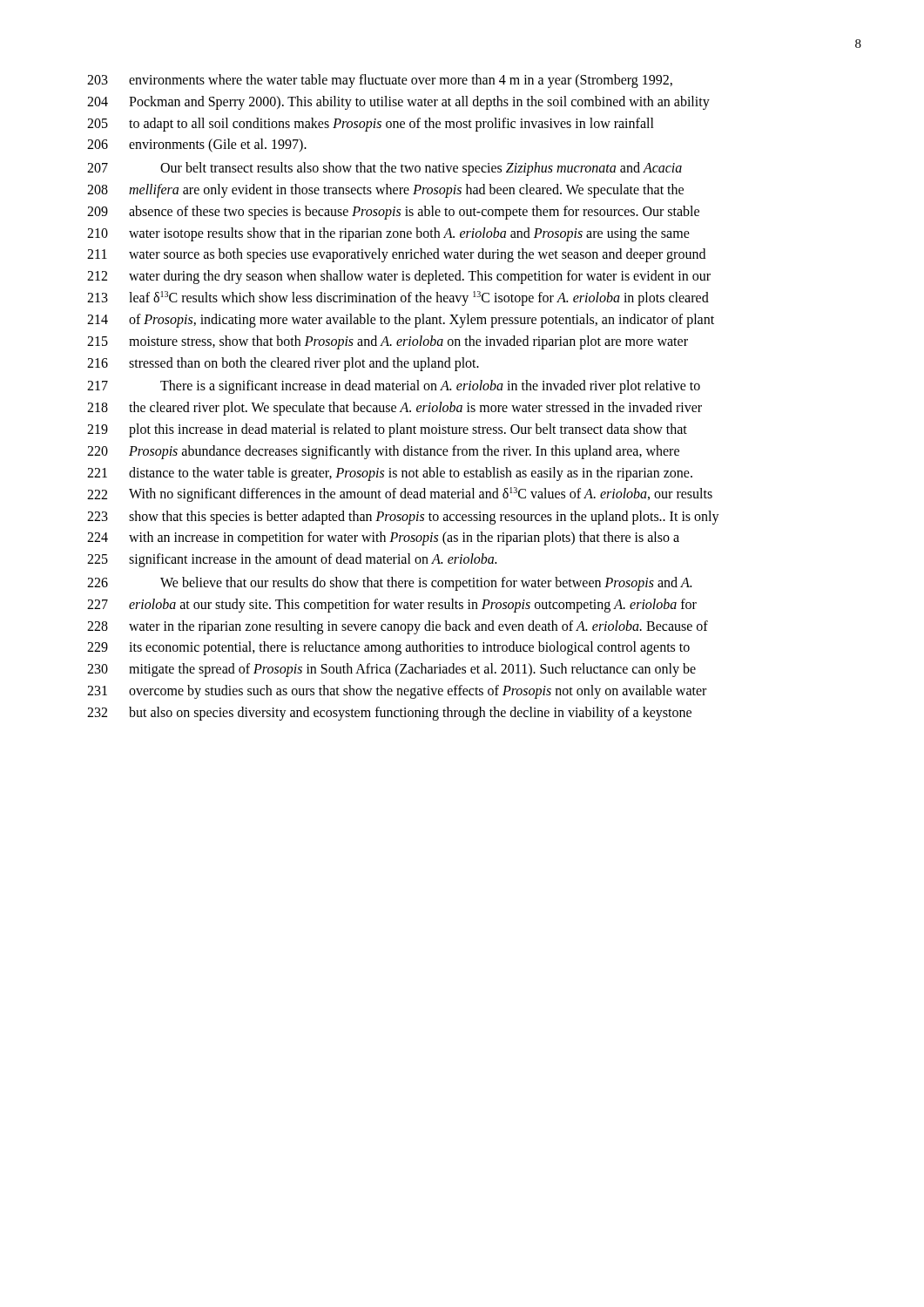924x1307 pixels.
Task: Find the text block containing "208 mellifera are only evident in"
Action: tap(474, 190)
